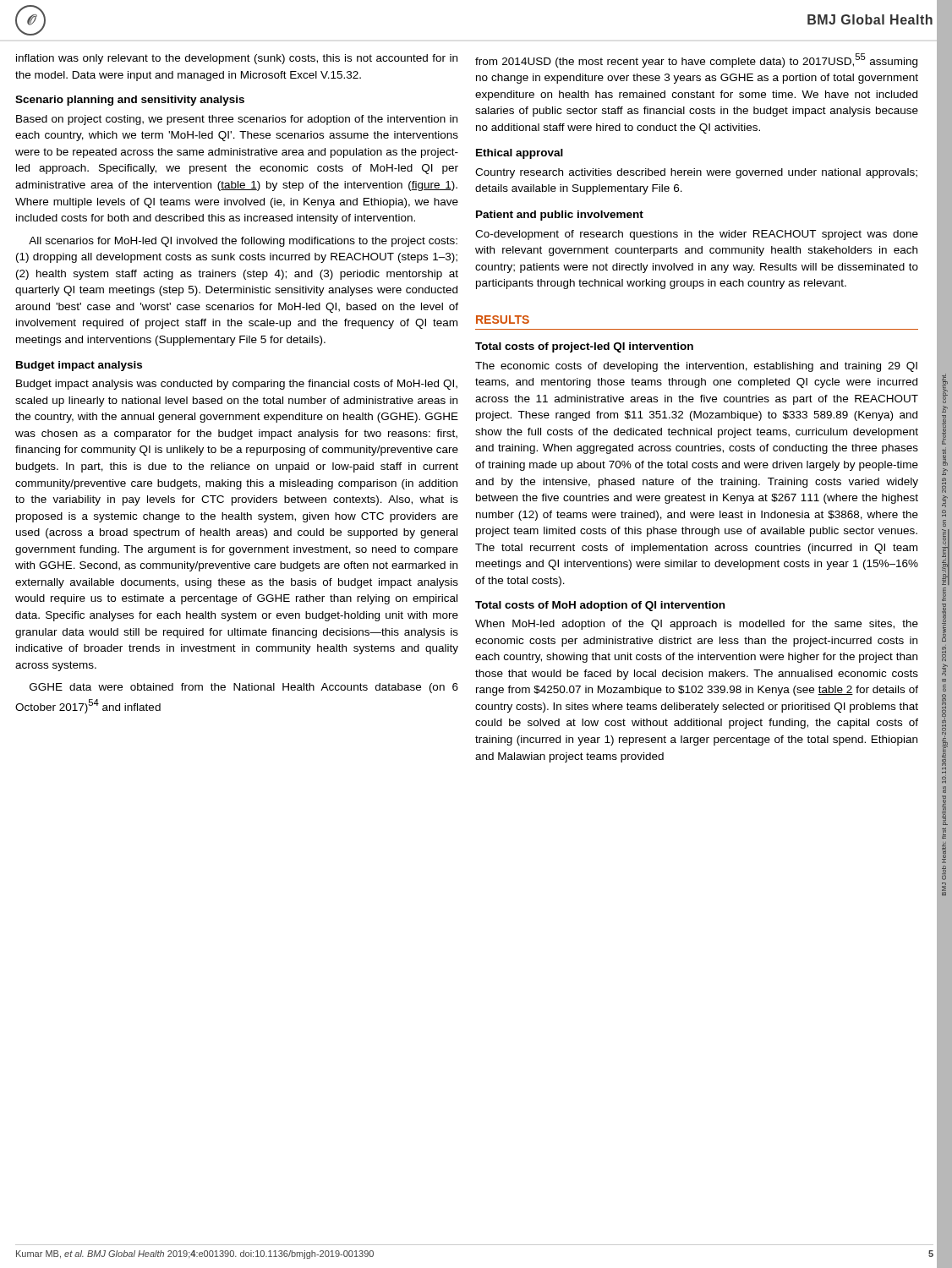Locate the text block with the text "When MoH-led adoption of the"
Screen dimensions: 1268x952
click(697, 690)
